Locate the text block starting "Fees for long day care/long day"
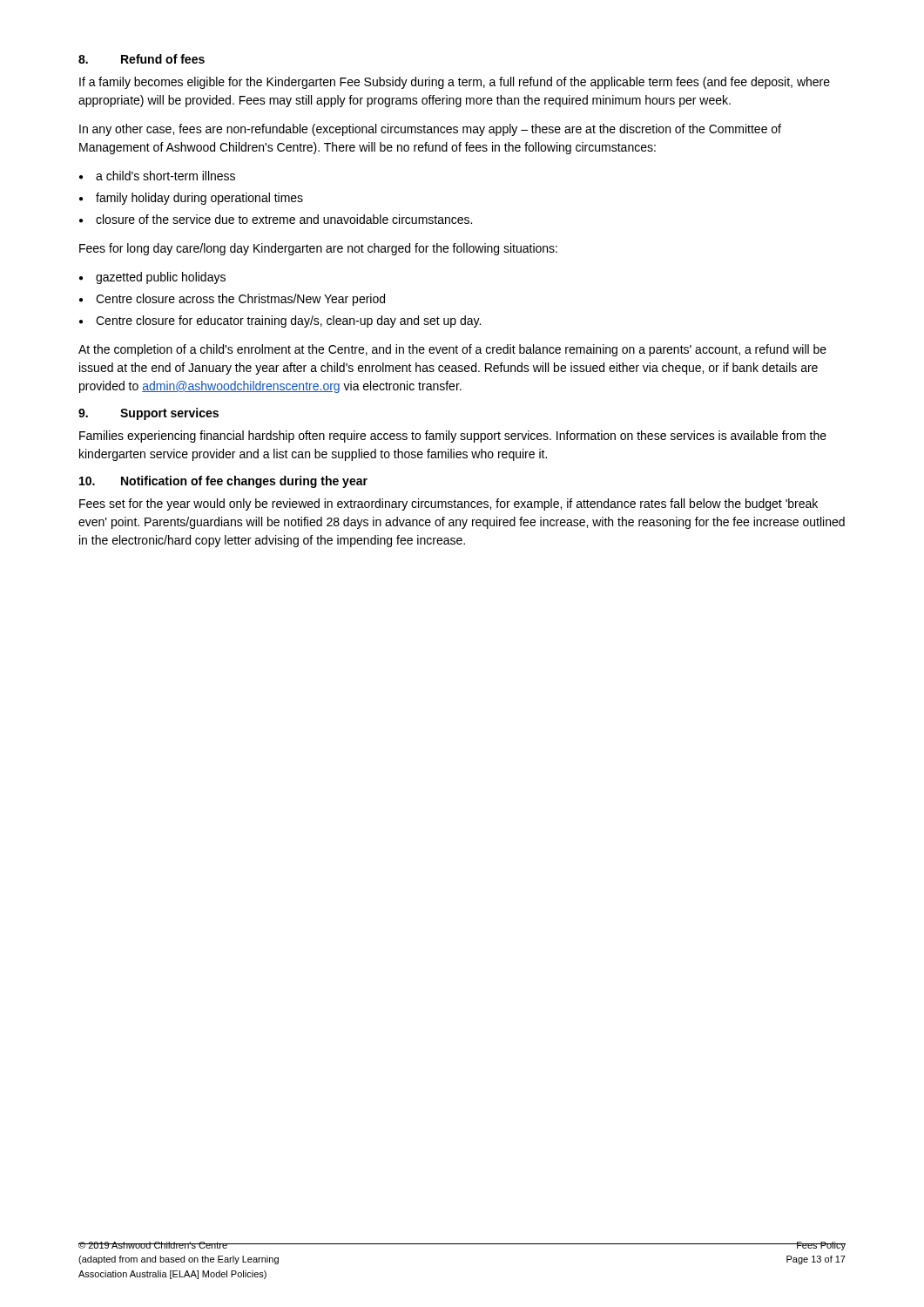The height and width of the screenshot is (1307, 924). 462,249
